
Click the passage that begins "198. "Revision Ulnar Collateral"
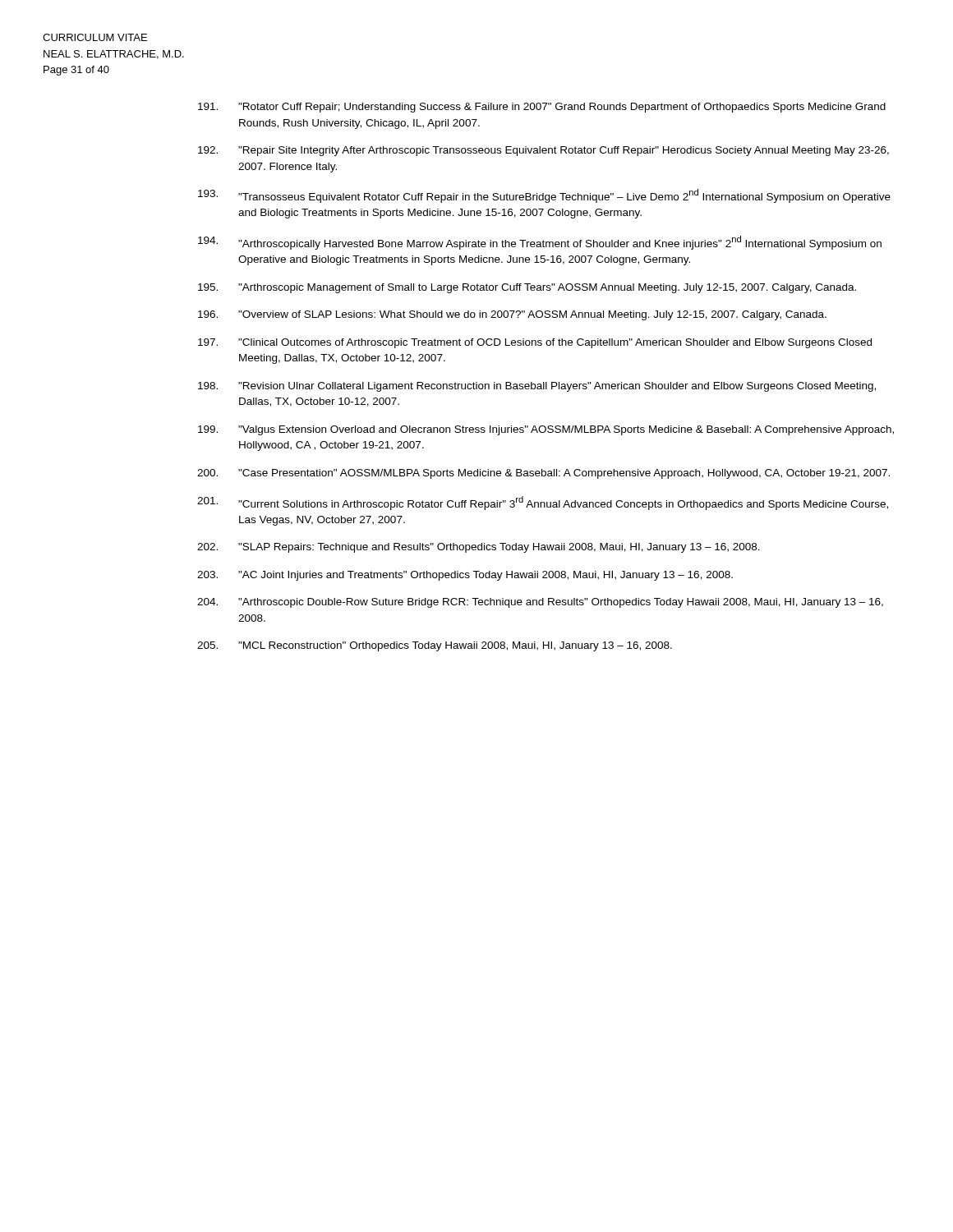(x=550, y=394)
